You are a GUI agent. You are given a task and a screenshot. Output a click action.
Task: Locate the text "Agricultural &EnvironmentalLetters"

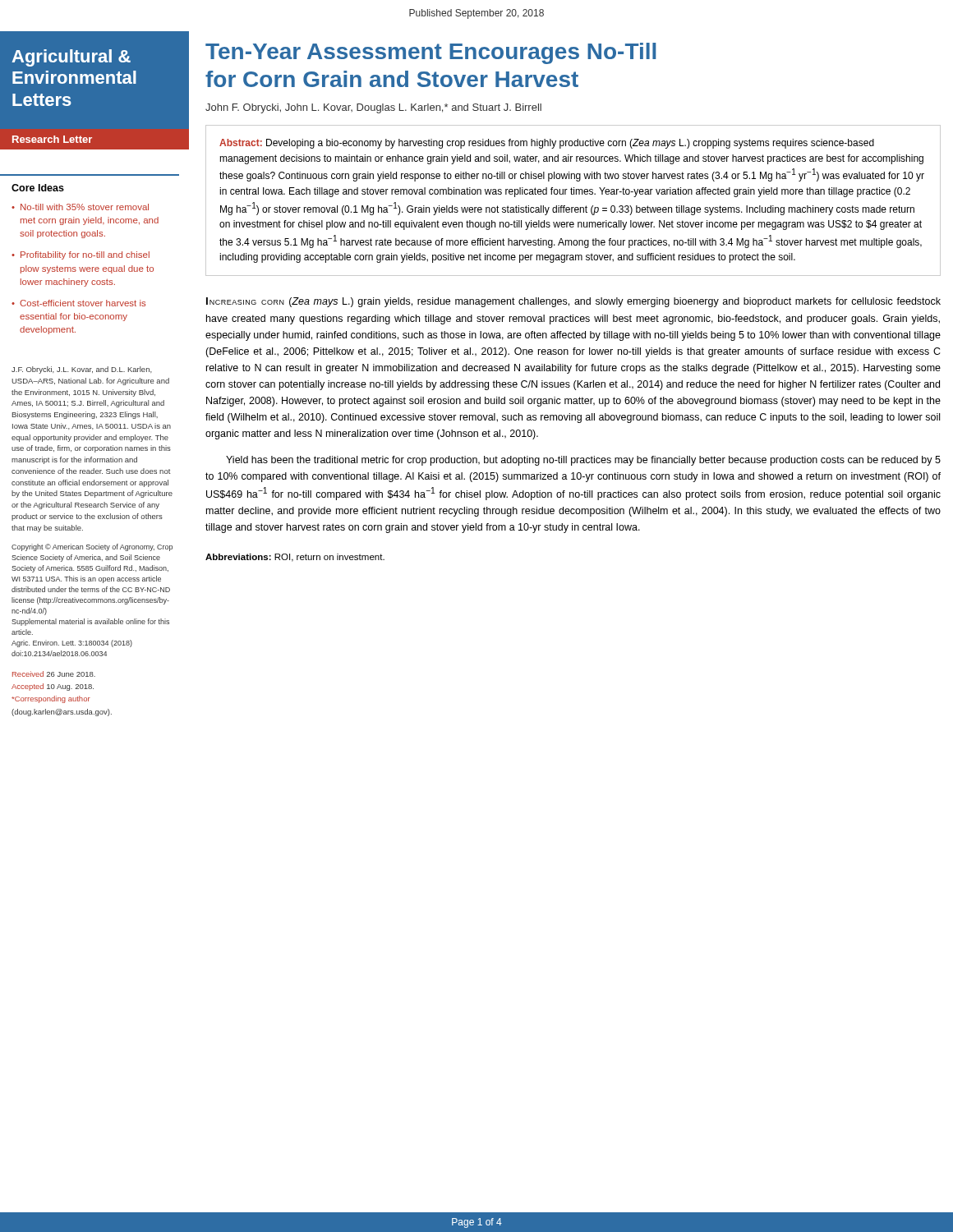(94, 78)
